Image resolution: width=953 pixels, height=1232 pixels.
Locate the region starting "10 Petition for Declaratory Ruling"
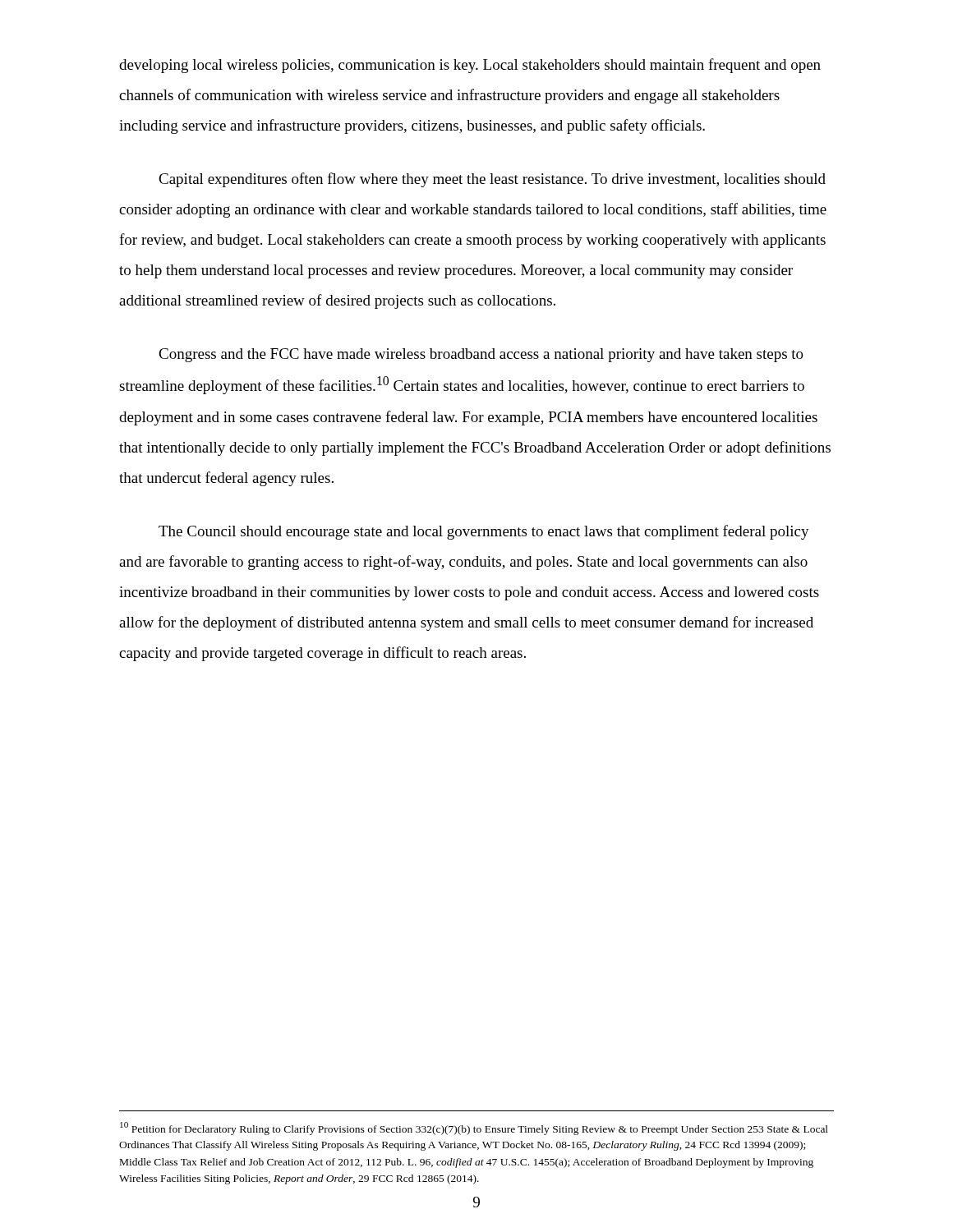tap(474, 1152)
